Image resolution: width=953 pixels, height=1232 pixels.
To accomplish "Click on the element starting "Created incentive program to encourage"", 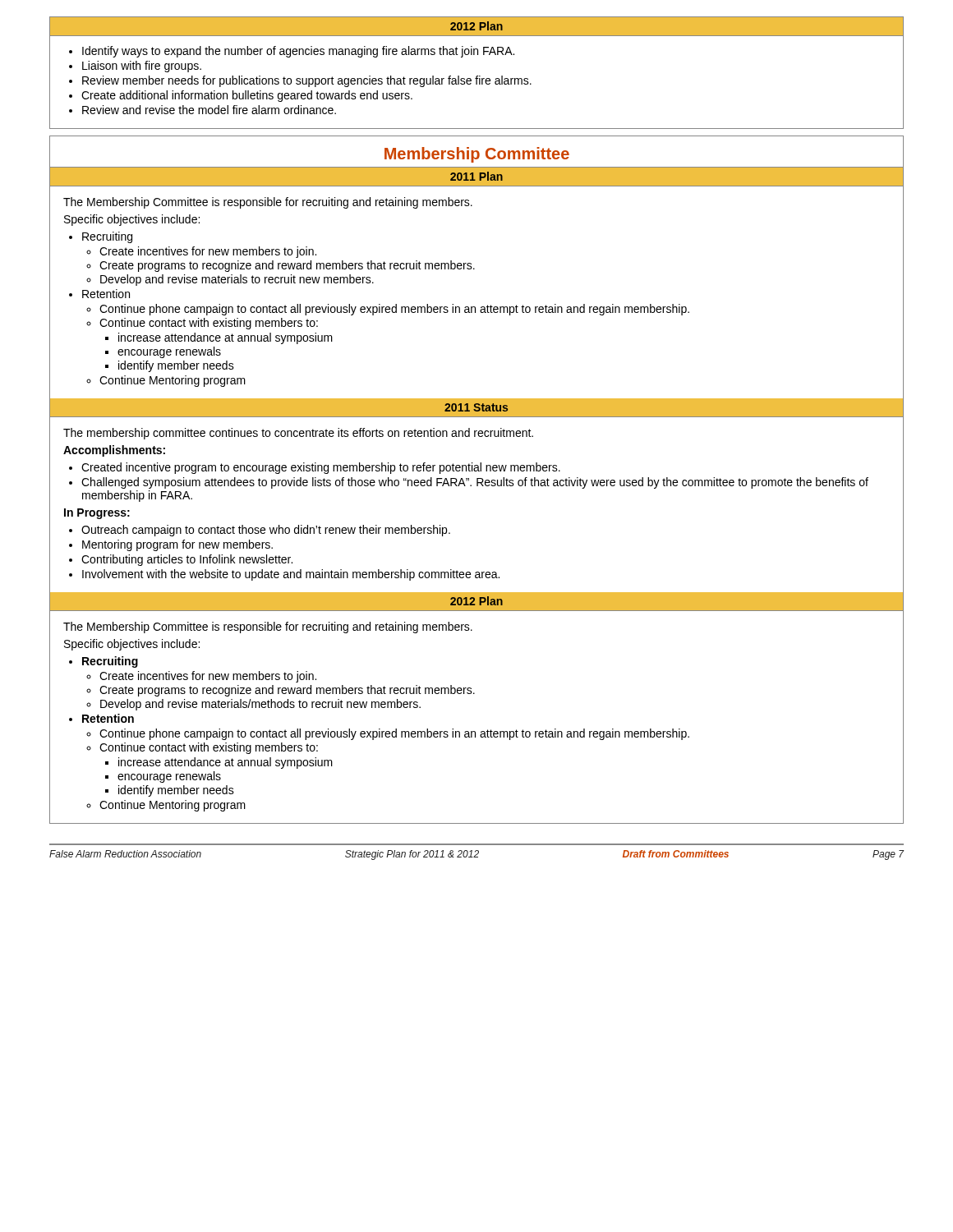I will click(476, 481).
